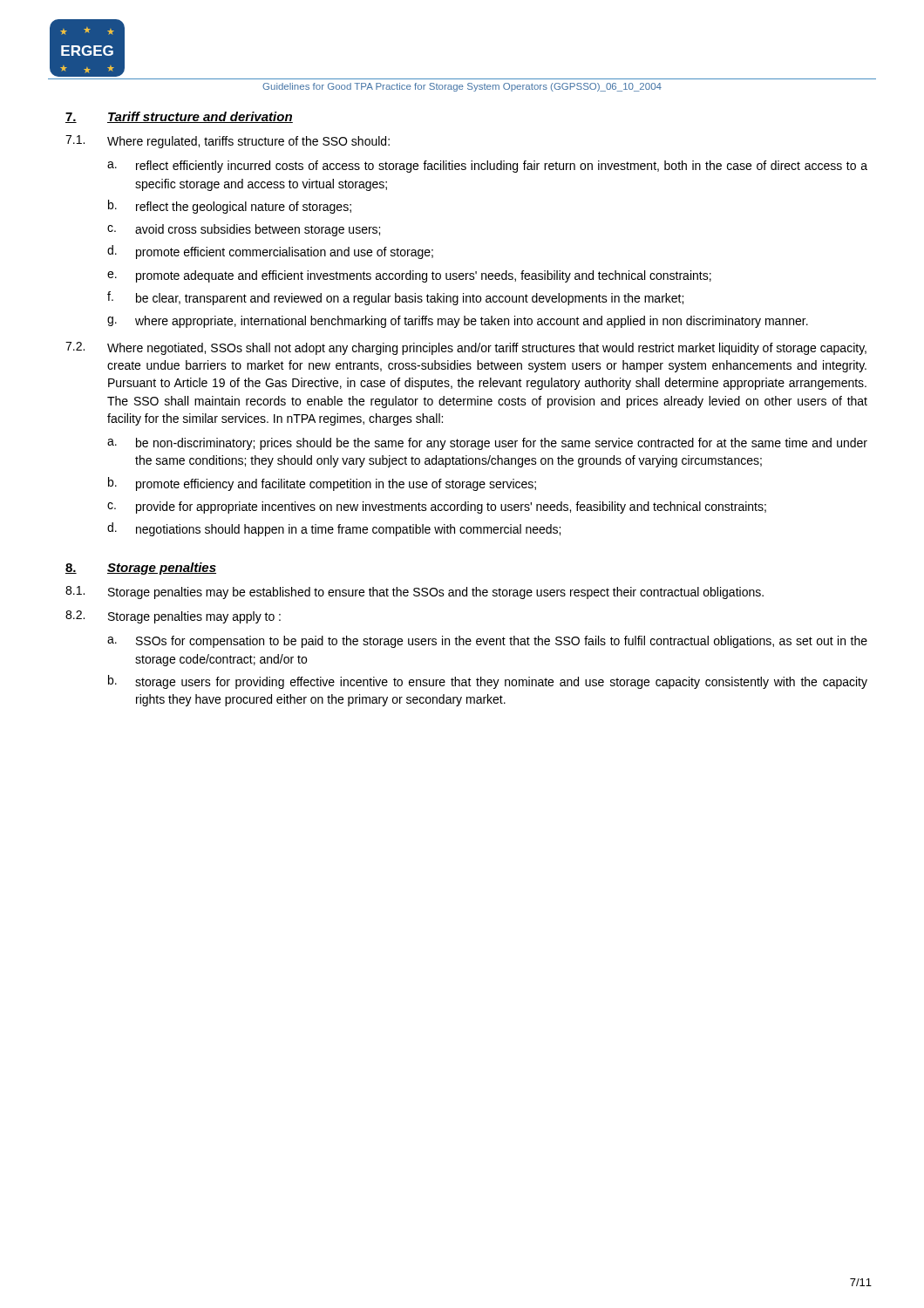The height and width of the screenshot is (1308, 924).
Task: Point to the text block starting "7. Tariff structure and"
Action: (x=179, y=116)
